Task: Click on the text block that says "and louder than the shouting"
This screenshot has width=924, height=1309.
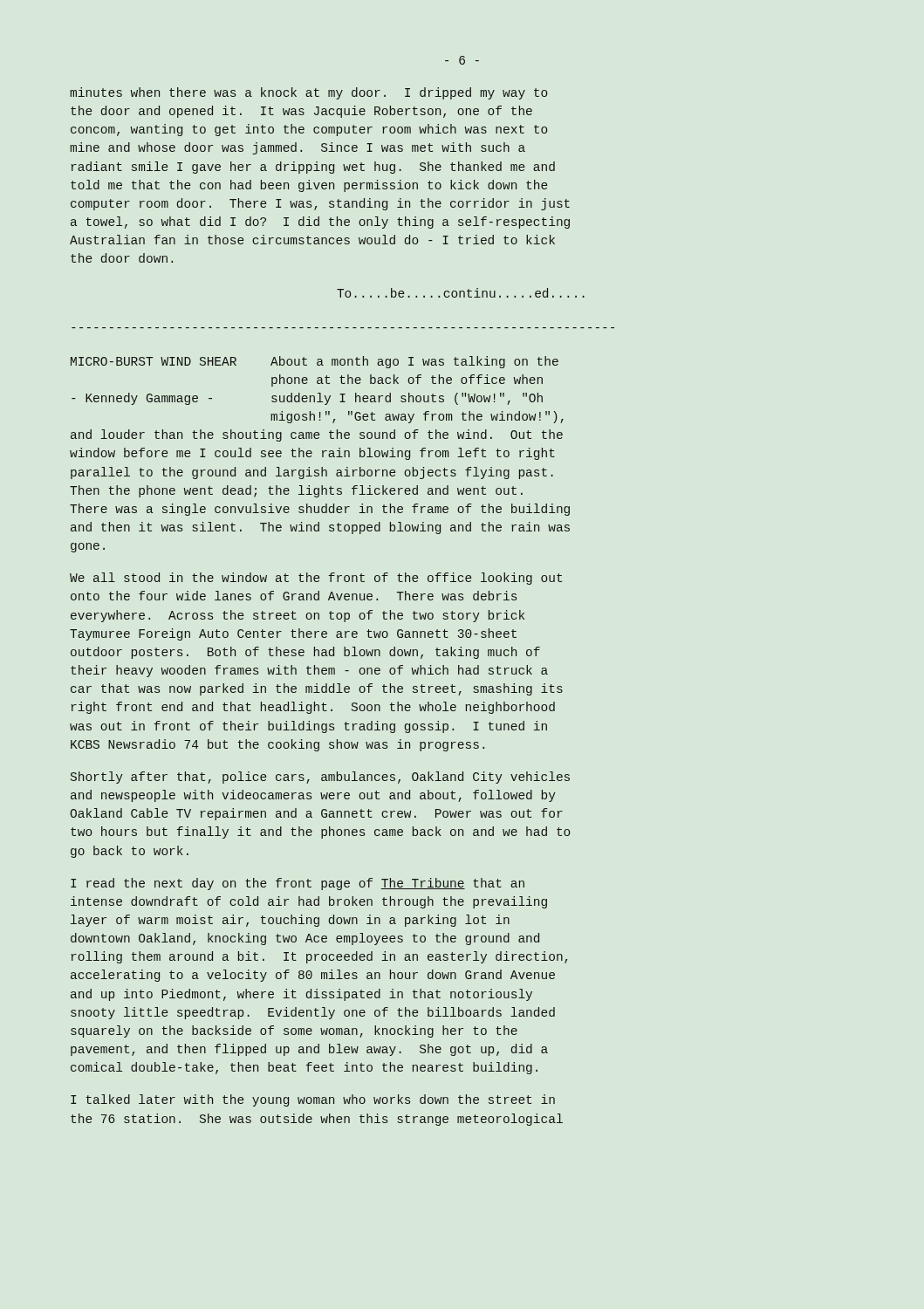Action: pyautogui.click(x=320, y=491)
